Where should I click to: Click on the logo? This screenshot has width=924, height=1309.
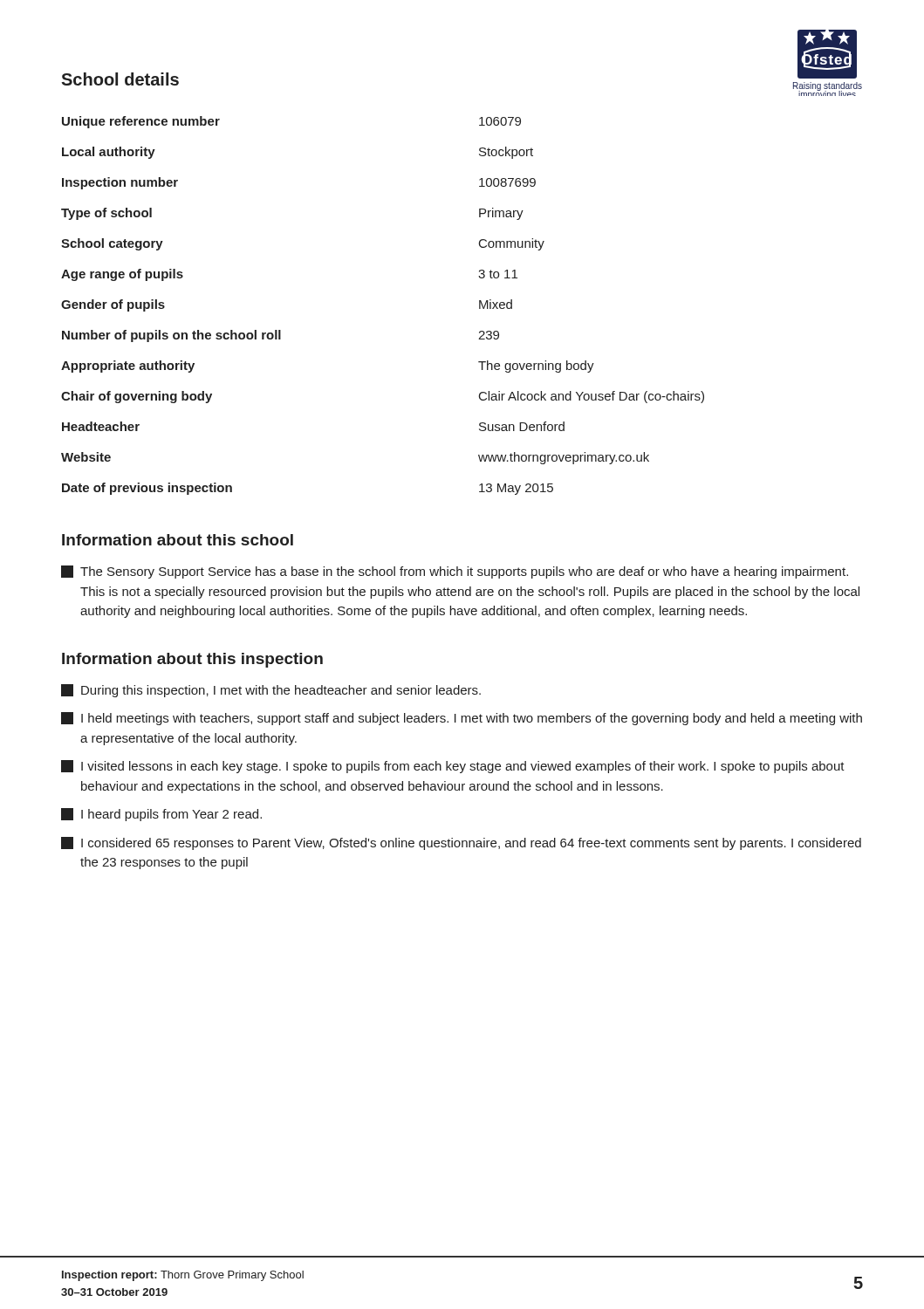point(815,62)
